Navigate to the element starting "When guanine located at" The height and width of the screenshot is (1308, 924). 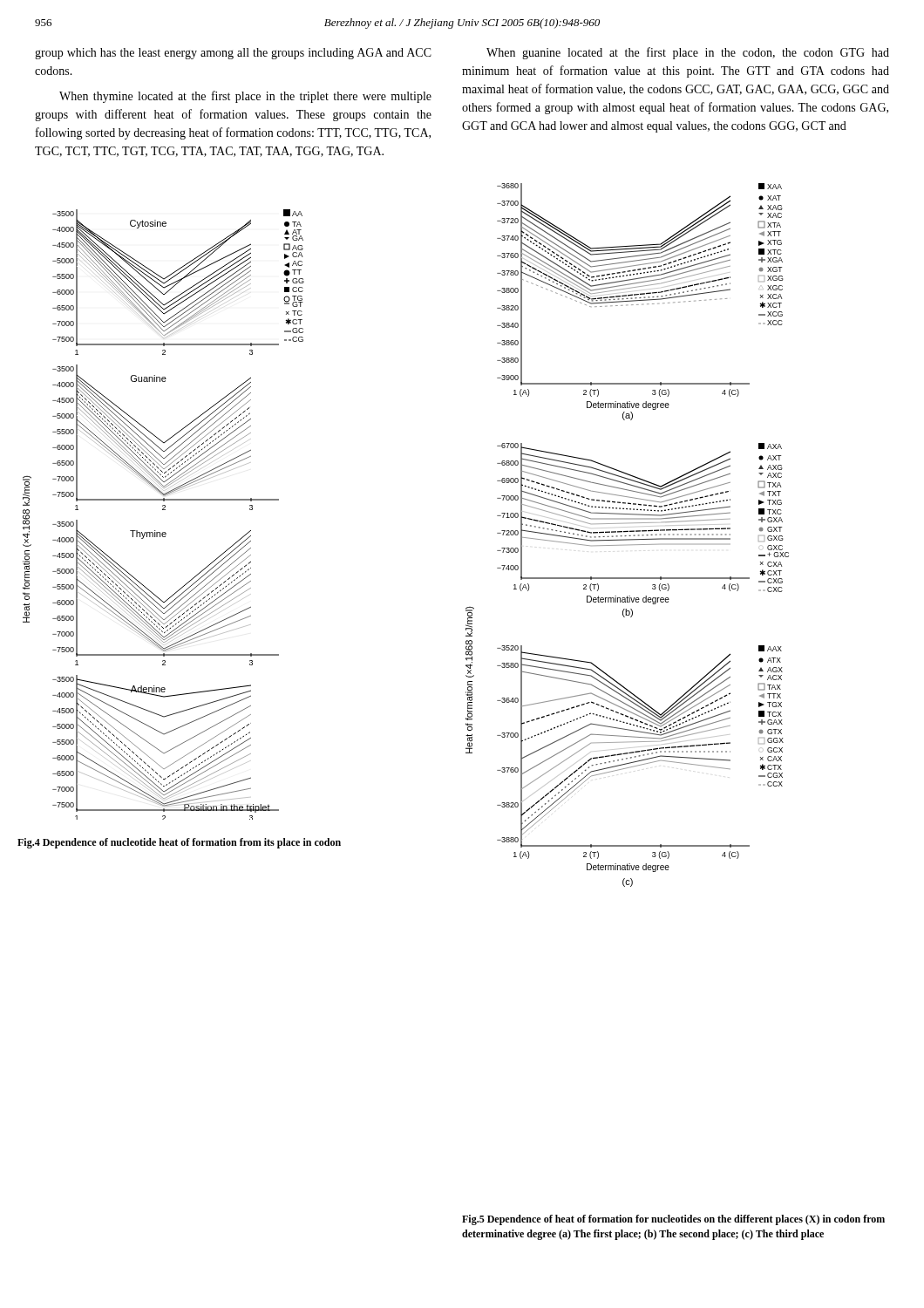click(x=676, y=89)
